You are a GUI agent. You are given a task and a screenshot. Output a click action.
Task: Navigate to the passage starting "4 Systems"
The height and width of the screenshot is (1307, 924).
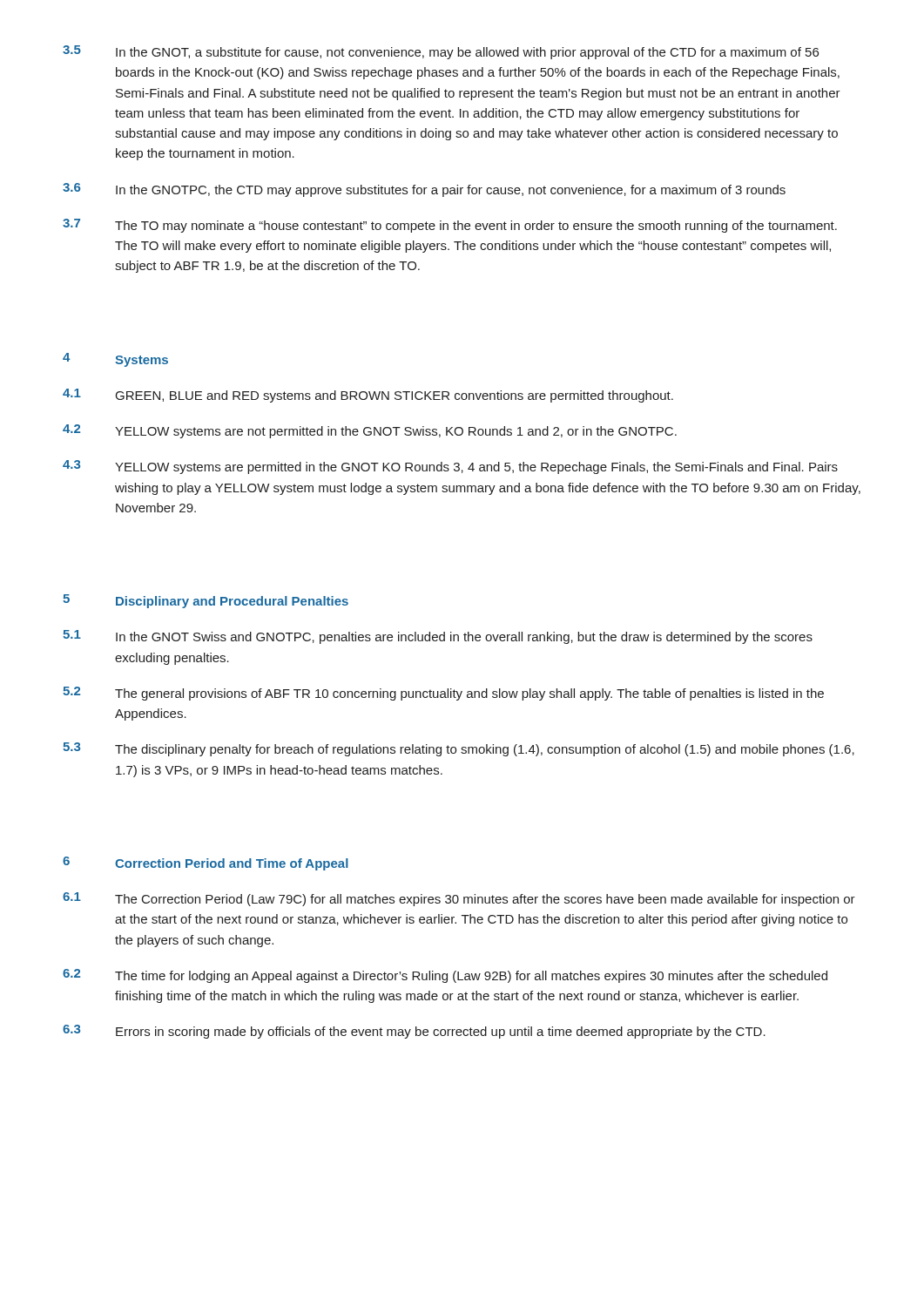point(115,360)
